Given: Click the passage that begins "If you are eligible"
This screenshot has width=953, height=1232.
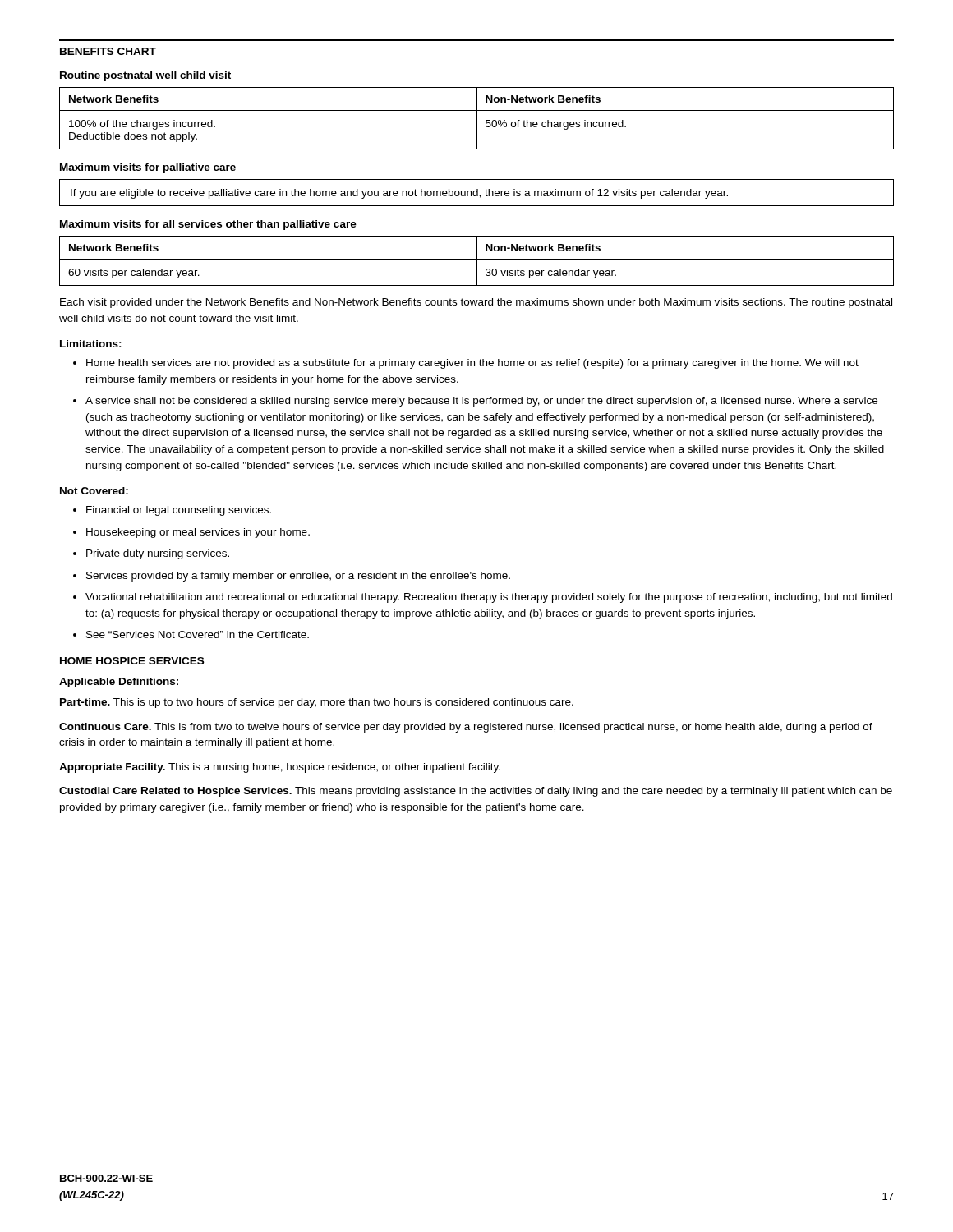Looking at the screenshot, I should pyautogui.click(x=476, y=193).
